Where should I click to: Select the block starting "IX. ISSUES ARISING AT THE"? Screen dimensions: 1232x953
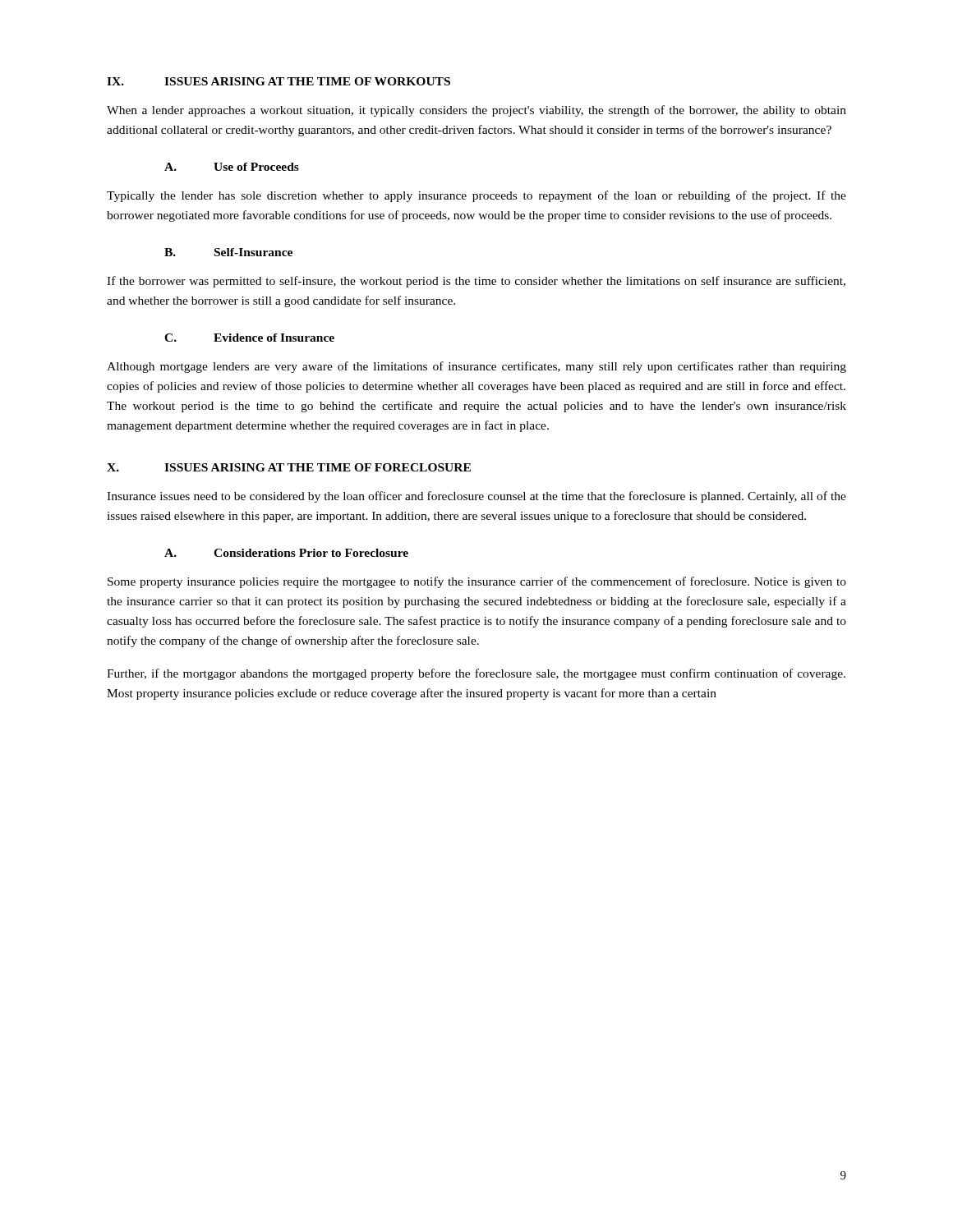[279, 81]
